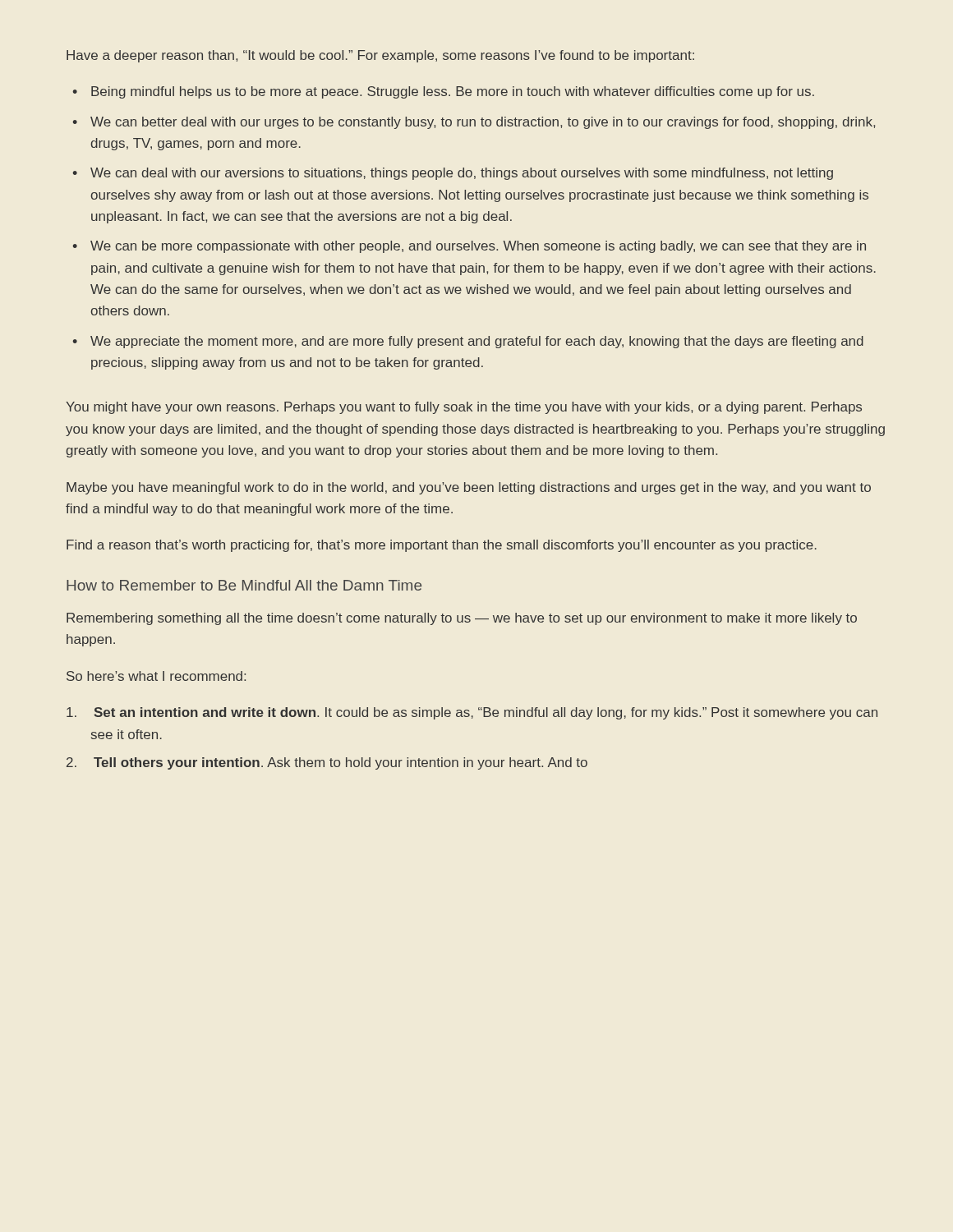
Task: Point to the region starting "We can be more compassionate"
Action: 483,279
